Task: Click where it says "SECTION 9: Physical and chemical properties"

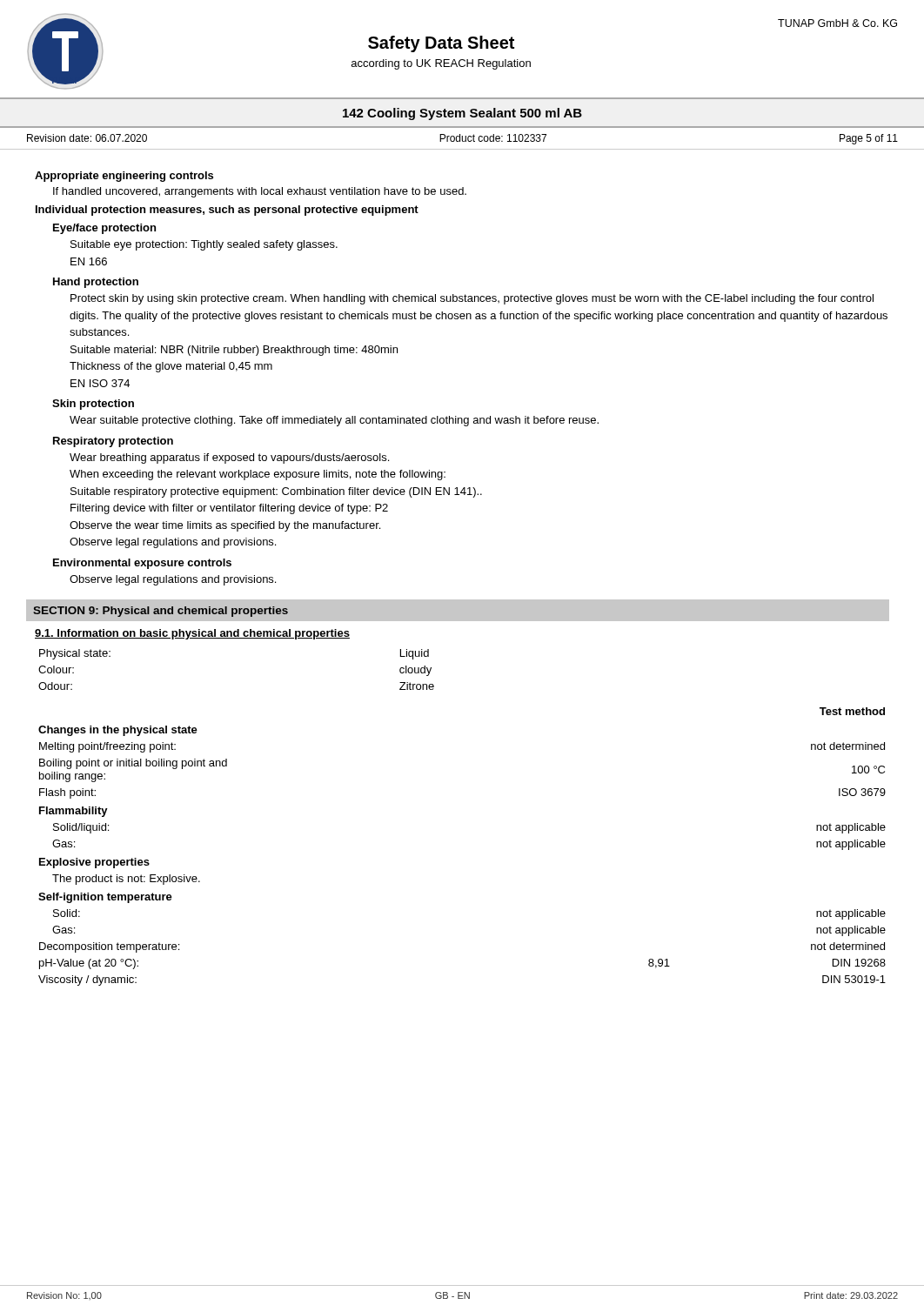Action: click(161, 610)
